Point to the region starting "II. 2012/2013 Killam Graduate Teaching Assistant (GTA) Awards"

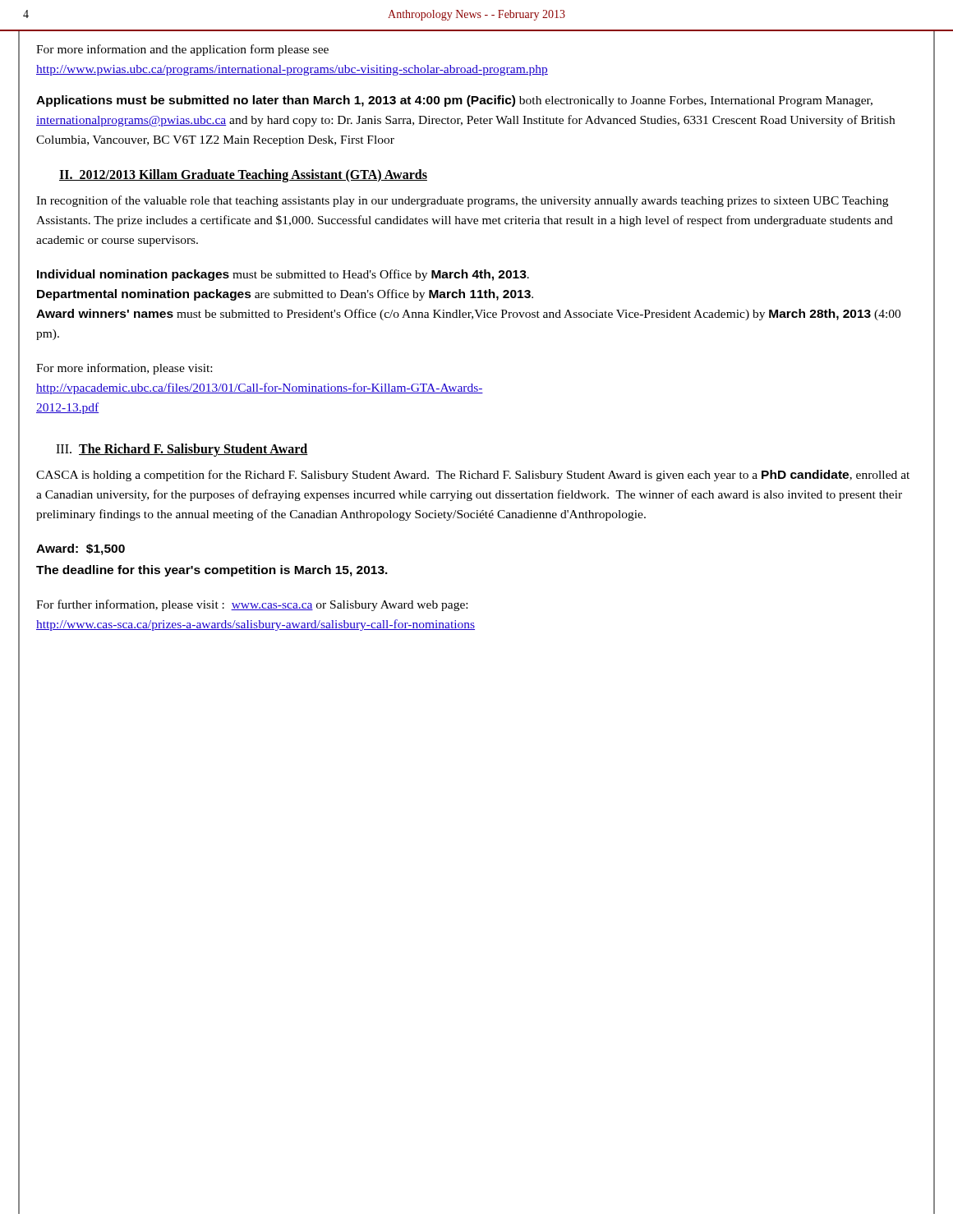click(243, 175)
